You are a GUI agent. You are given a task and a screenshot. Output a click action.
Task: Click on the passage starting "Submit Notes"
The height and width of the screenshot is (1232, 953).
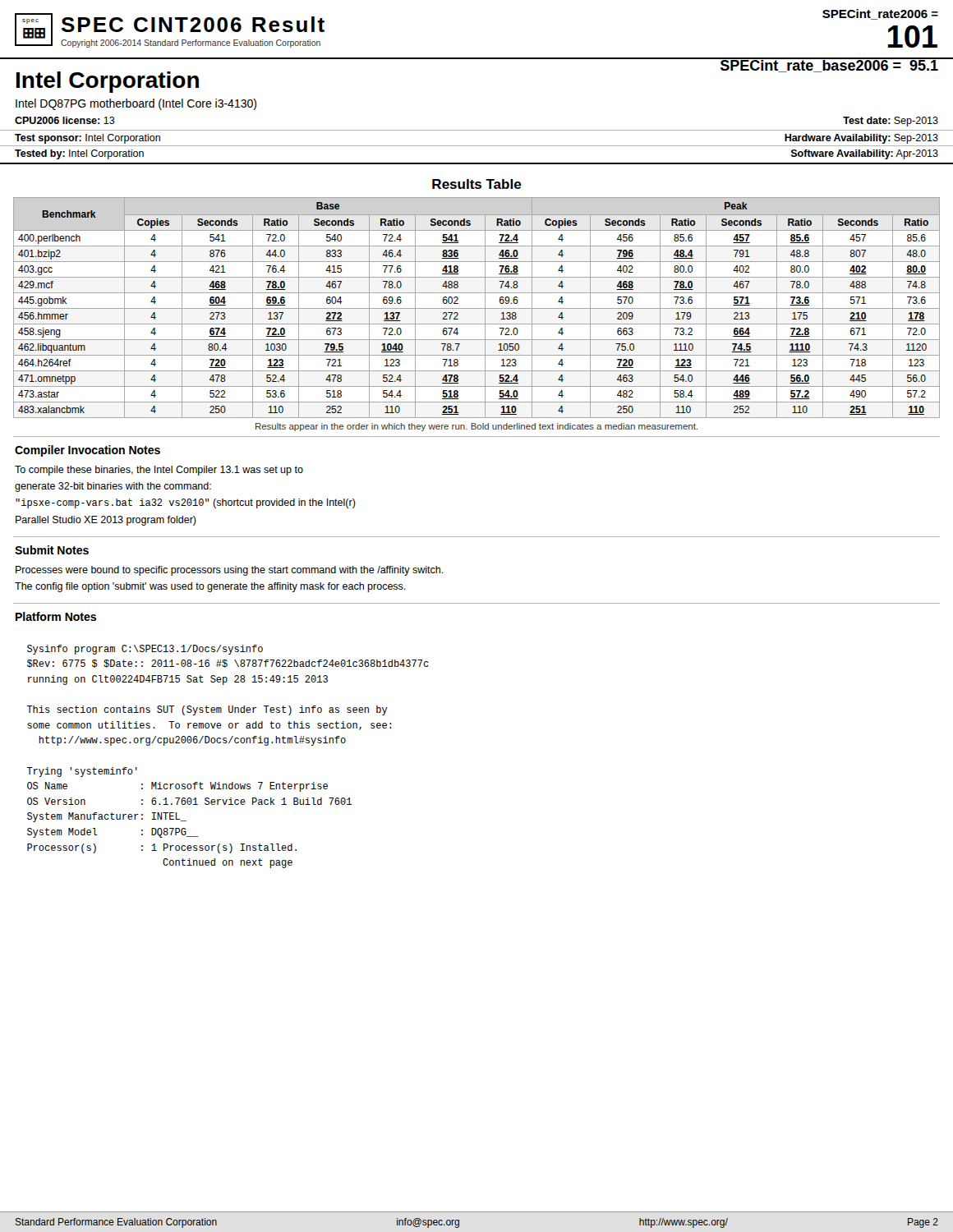(52, 550)
